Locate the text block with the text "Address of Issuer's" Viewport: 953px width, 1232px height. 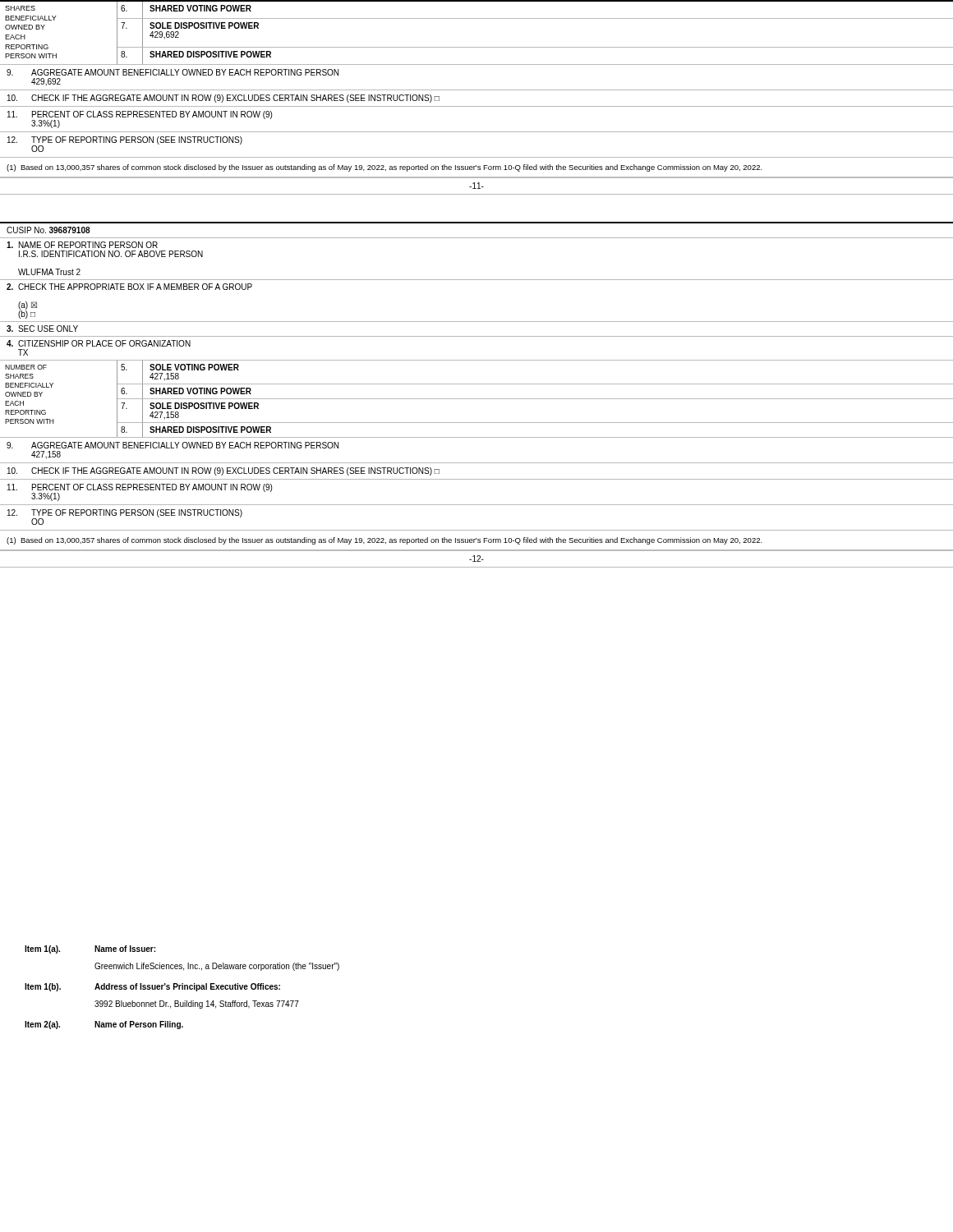(188, 987)
